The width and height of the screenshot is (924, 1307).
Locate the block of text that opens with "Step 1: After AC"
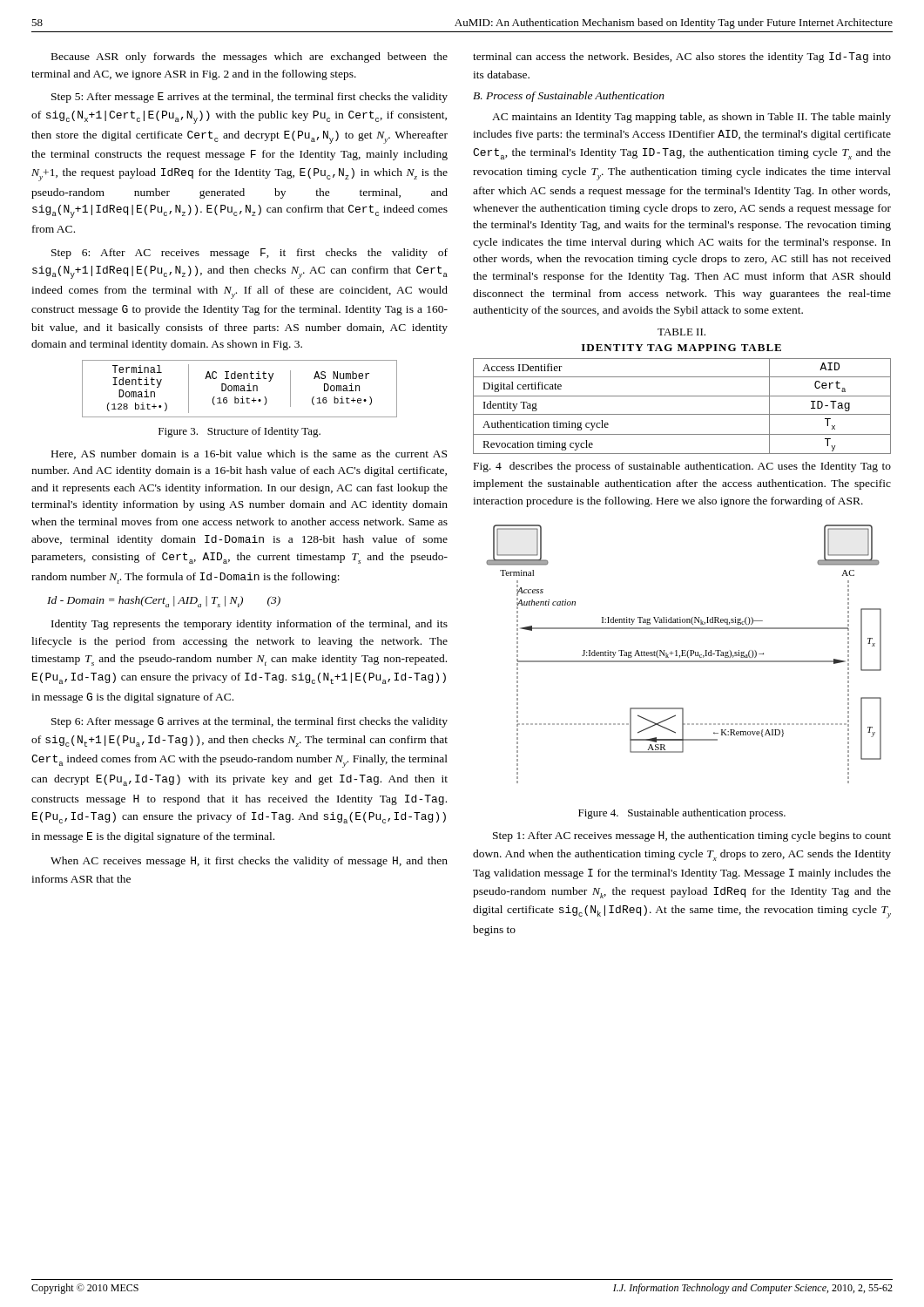click(x=682, y=883)
